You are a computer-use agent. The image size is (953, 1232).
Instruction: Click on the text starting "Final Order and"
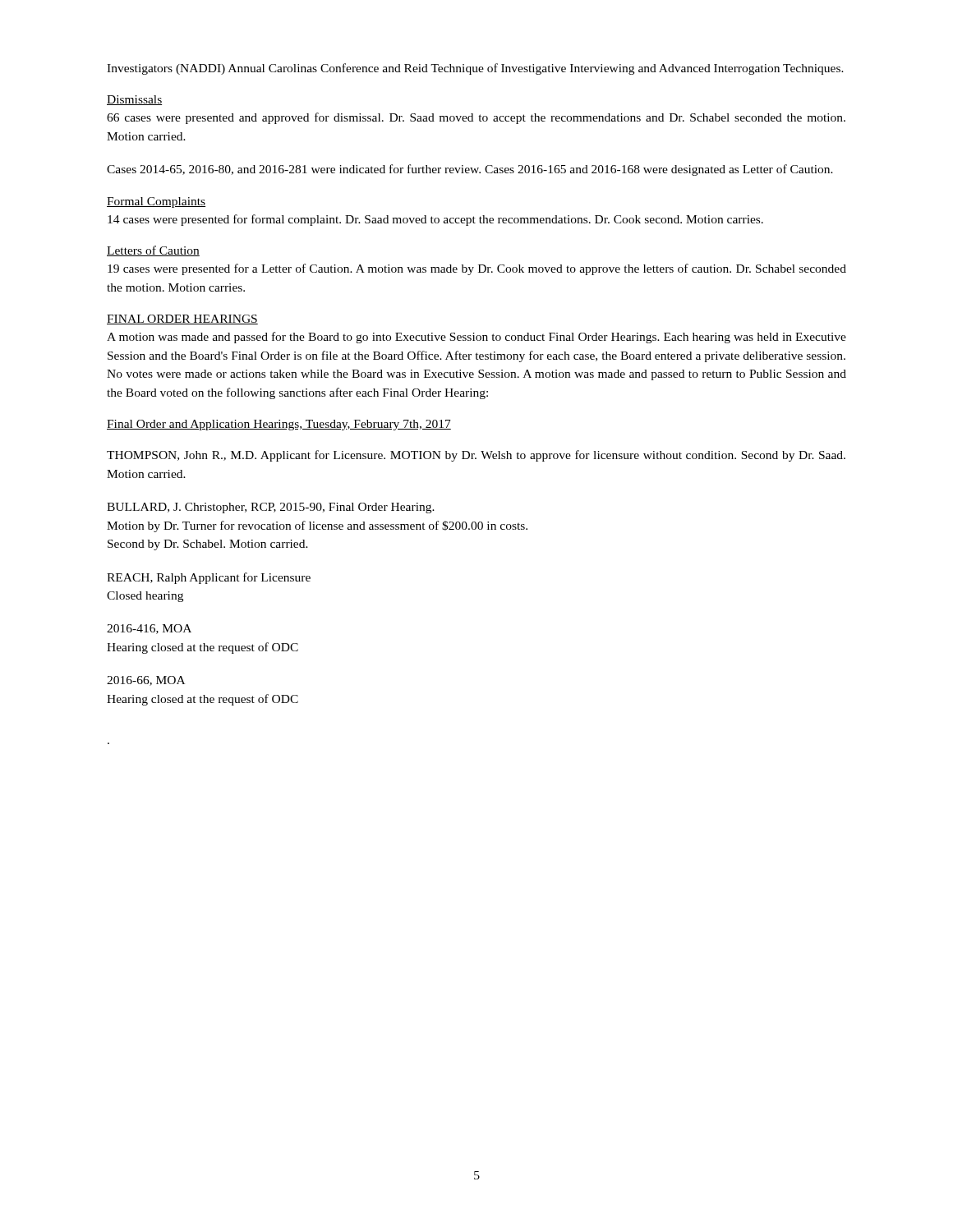(279, 425)
